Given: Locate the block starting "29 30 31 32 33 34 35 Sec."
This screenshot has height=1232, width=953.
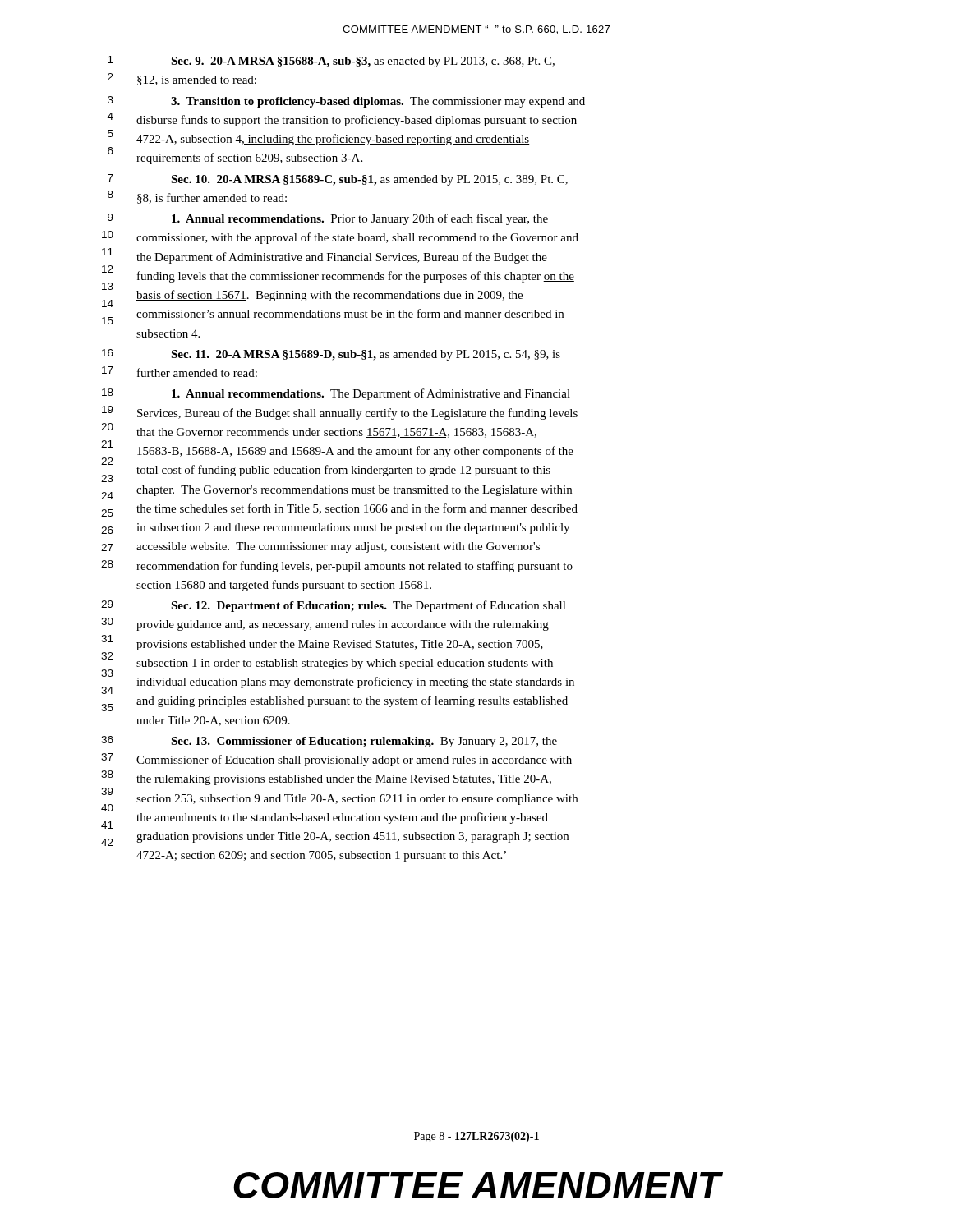Looking at the screenshot, I should coord(481,663).
